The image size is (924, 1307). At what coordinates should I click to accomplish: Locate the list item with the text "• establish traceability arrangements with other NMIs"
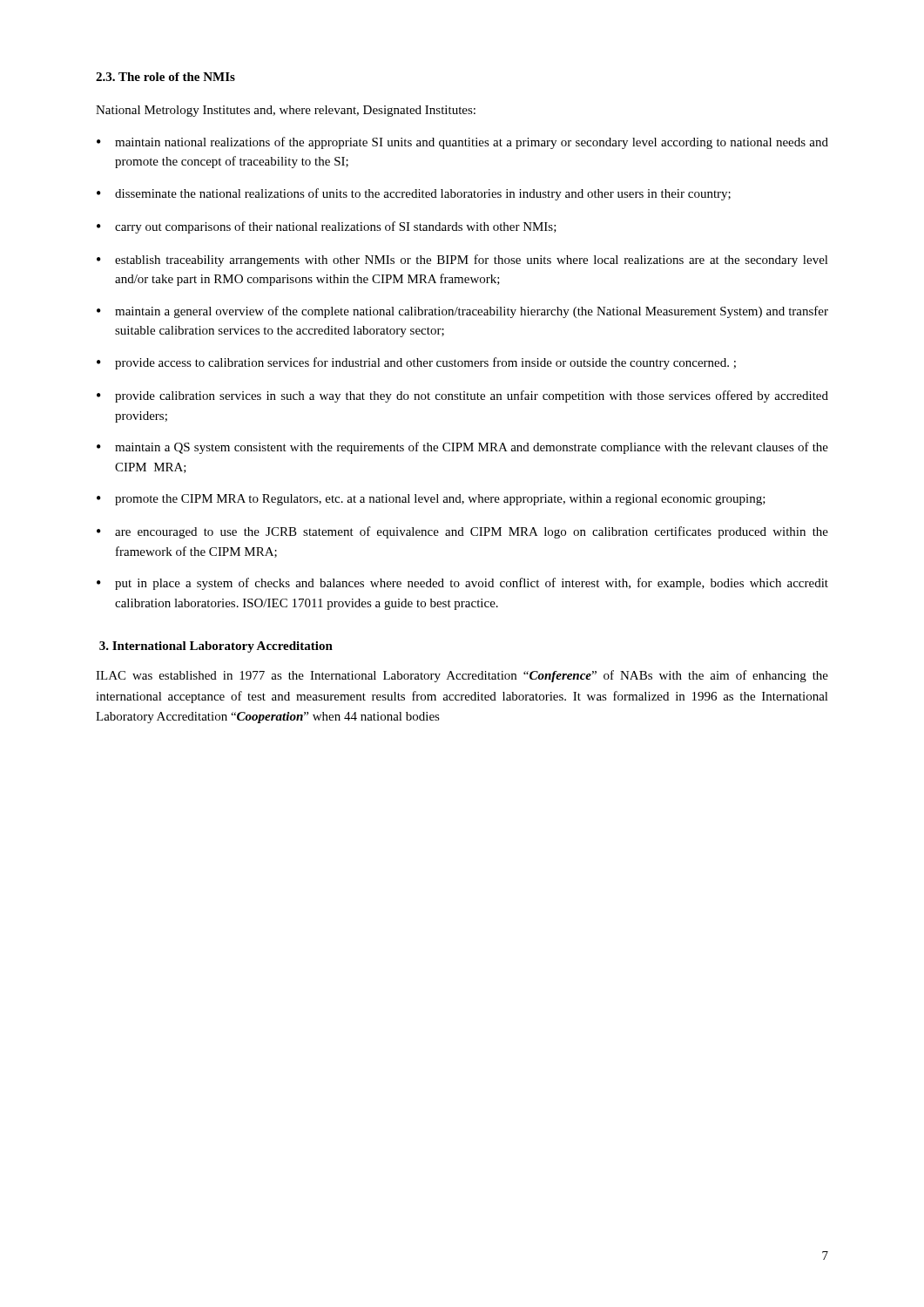coord(462,270)
